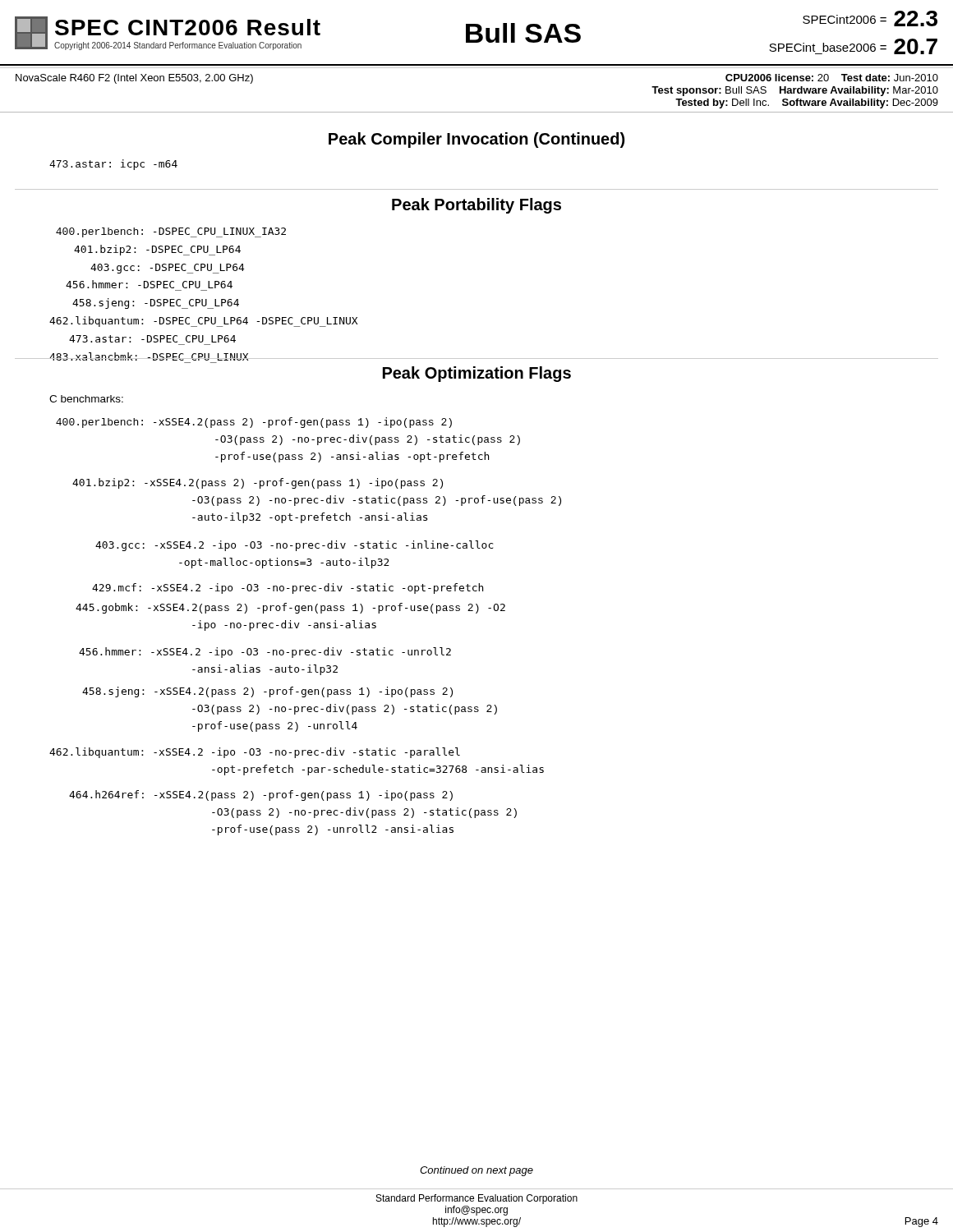The height and width of the screenshot is (1232, 953).
Task: Navigate to the region starting "401.bzip2: -DSPEC_CPU_LP64"
Action: click(158, 249)
